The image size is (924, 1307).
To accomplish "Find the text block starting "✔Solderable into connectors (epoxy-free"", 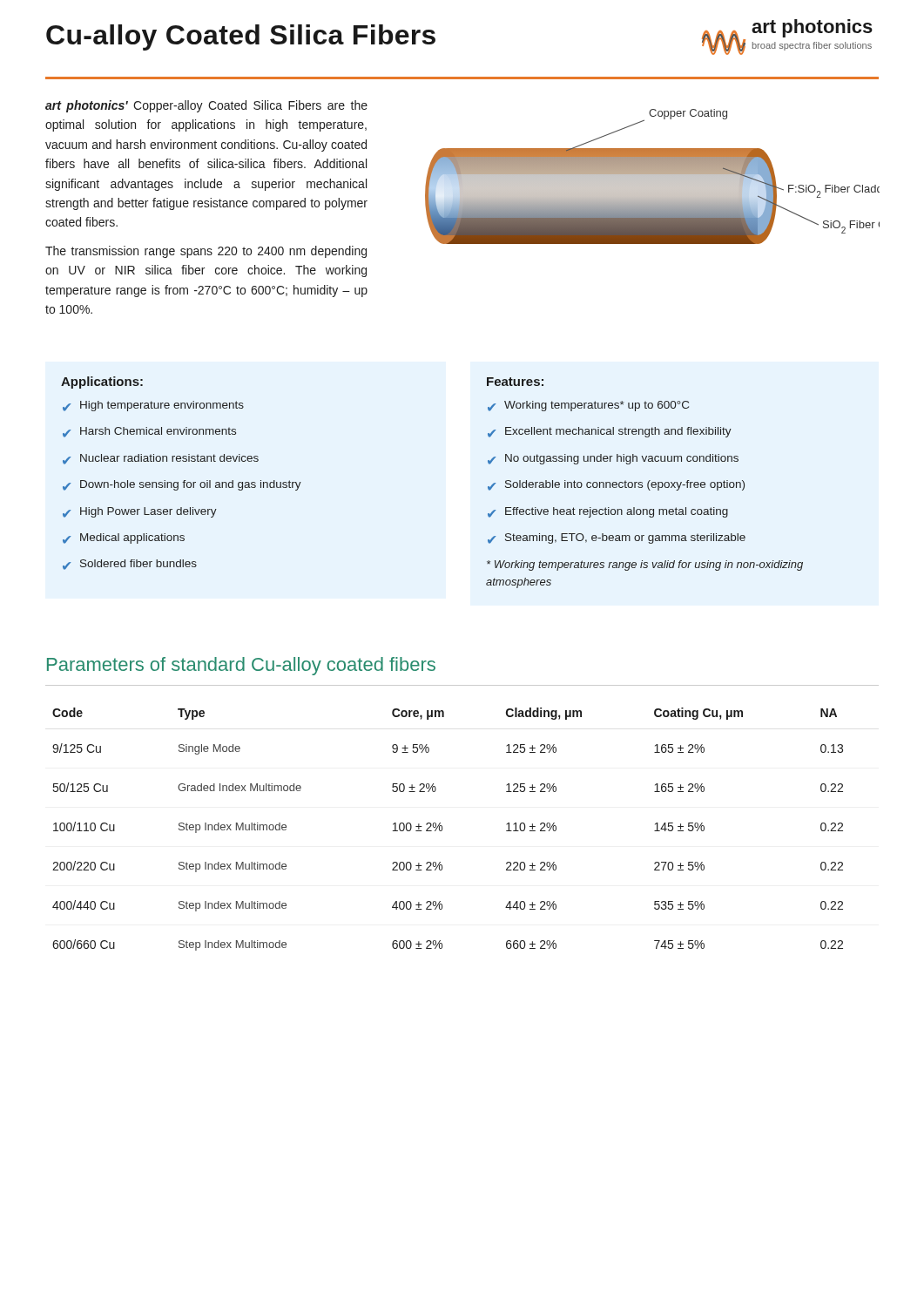I will coord(616,487).
